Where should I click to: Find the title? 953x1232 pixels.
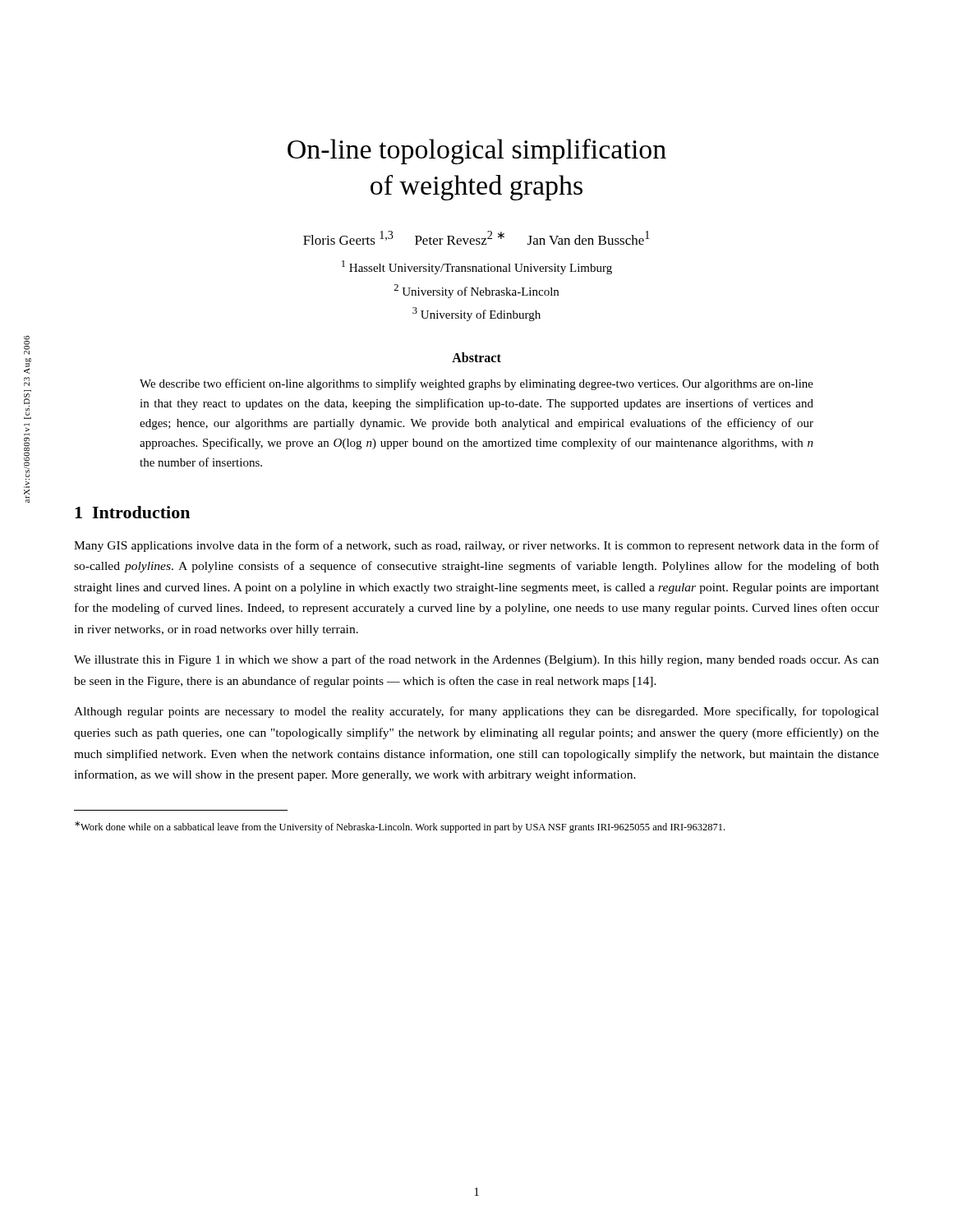tap(476, 168)
